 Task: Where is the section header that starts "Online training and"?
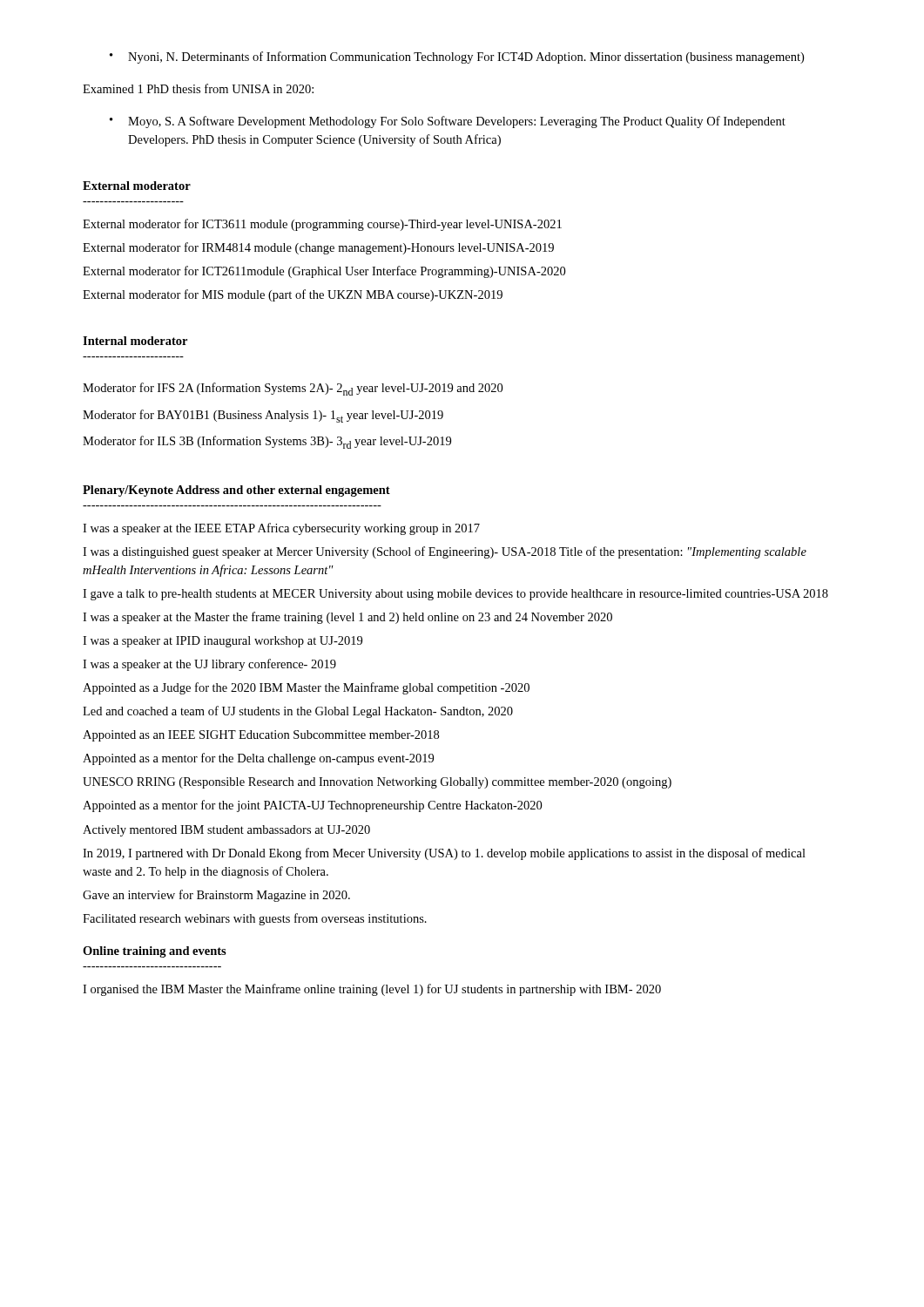point(154,950)
